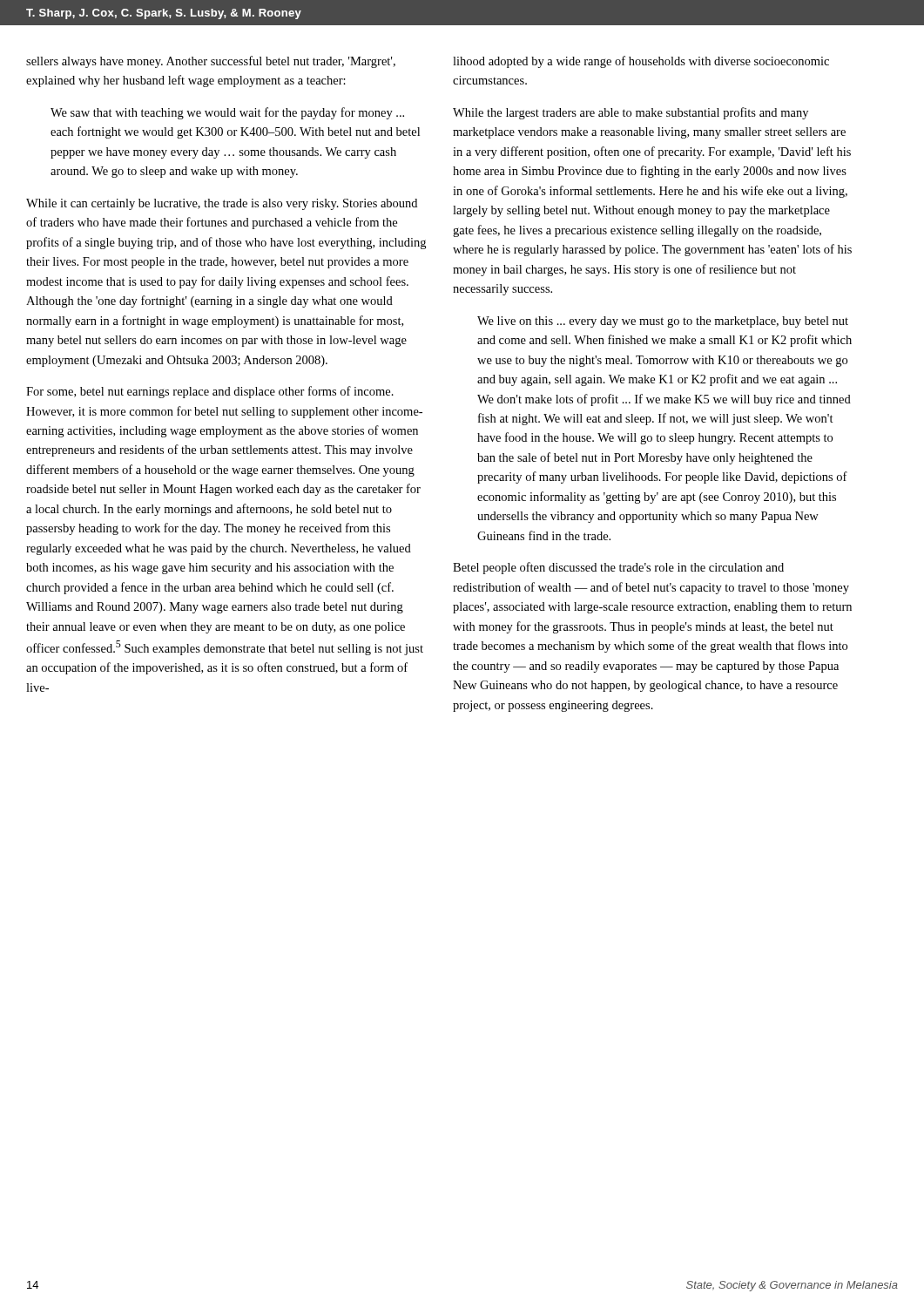Select the text block that reads "Betel people often"
Viewport: 924px width, 1307px height.
653,636
